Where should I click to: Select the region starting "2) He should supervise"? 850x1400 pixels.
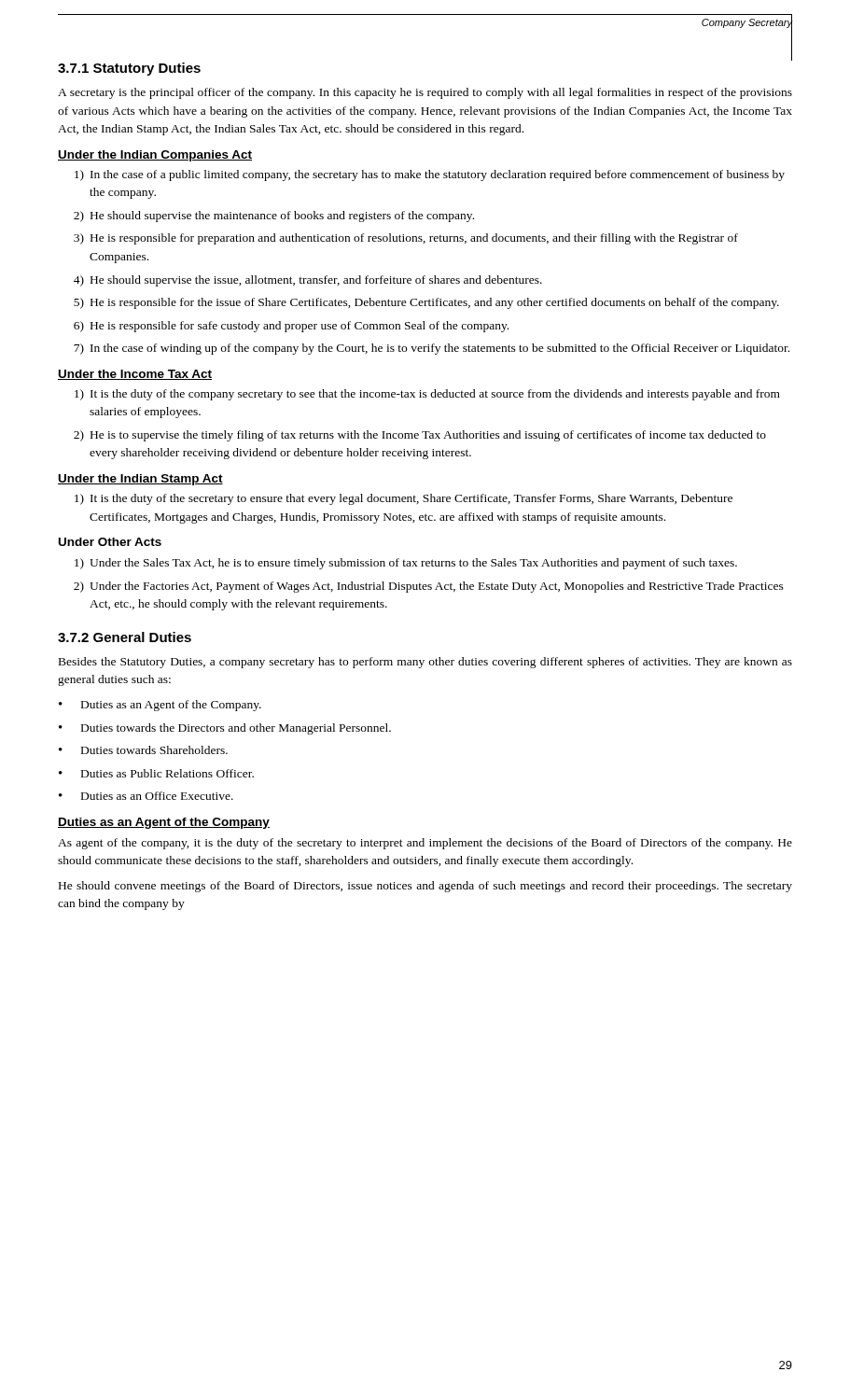[425, 215]
